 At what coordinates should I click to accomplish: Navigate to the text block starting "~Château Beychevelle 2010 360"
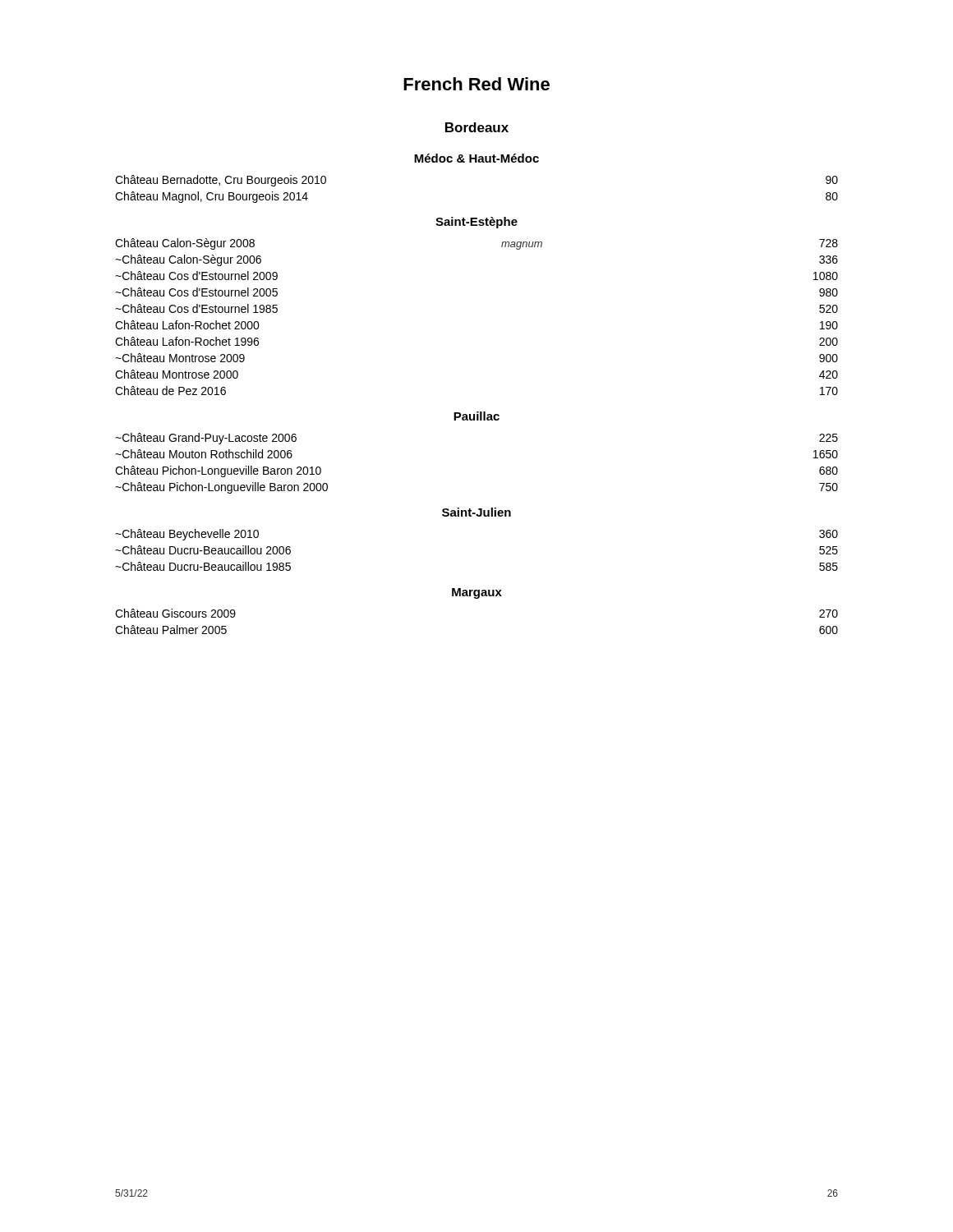pyautogui.click(x=184, y=534)
